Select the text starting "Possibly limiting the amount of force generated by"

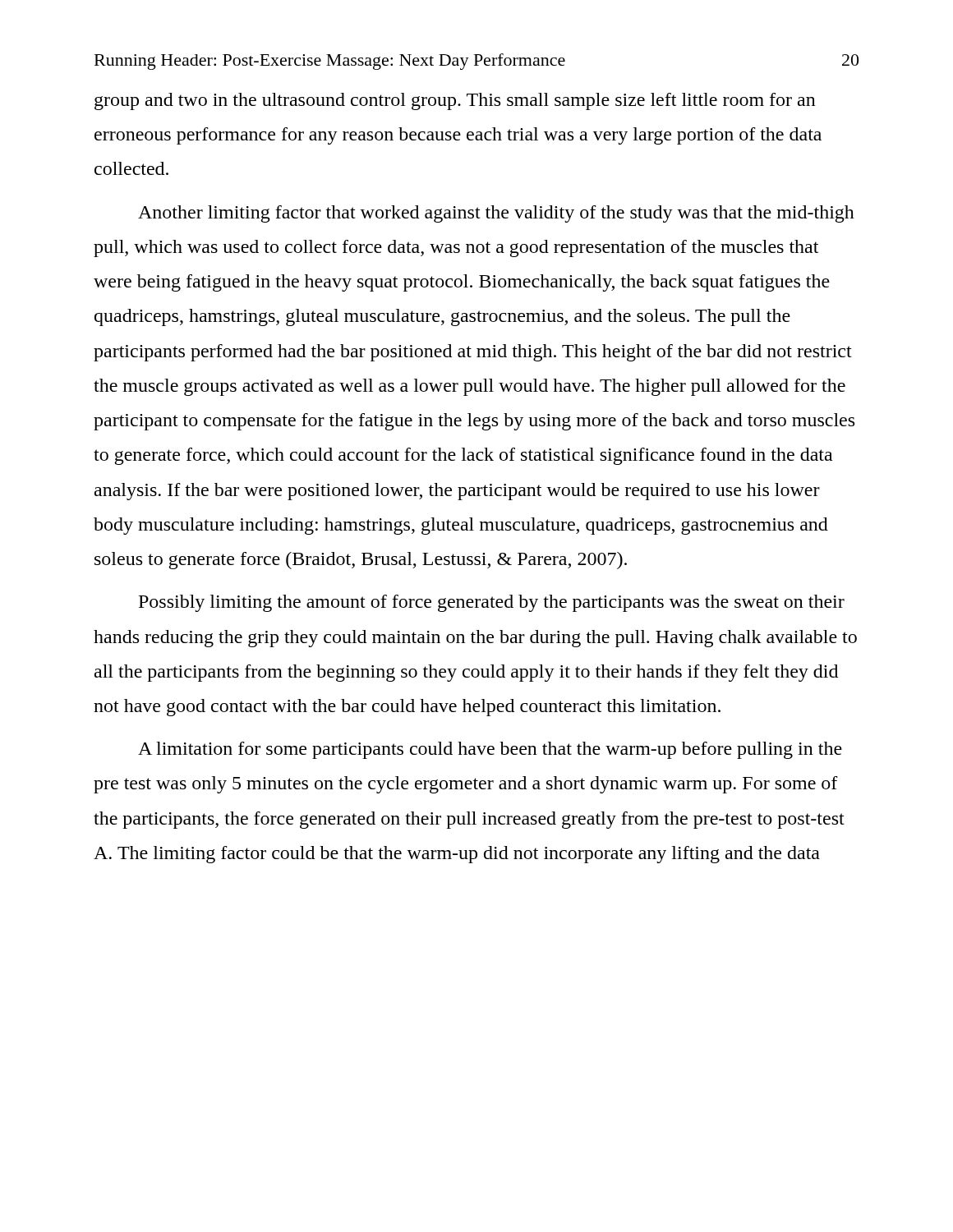pos(476,653)
